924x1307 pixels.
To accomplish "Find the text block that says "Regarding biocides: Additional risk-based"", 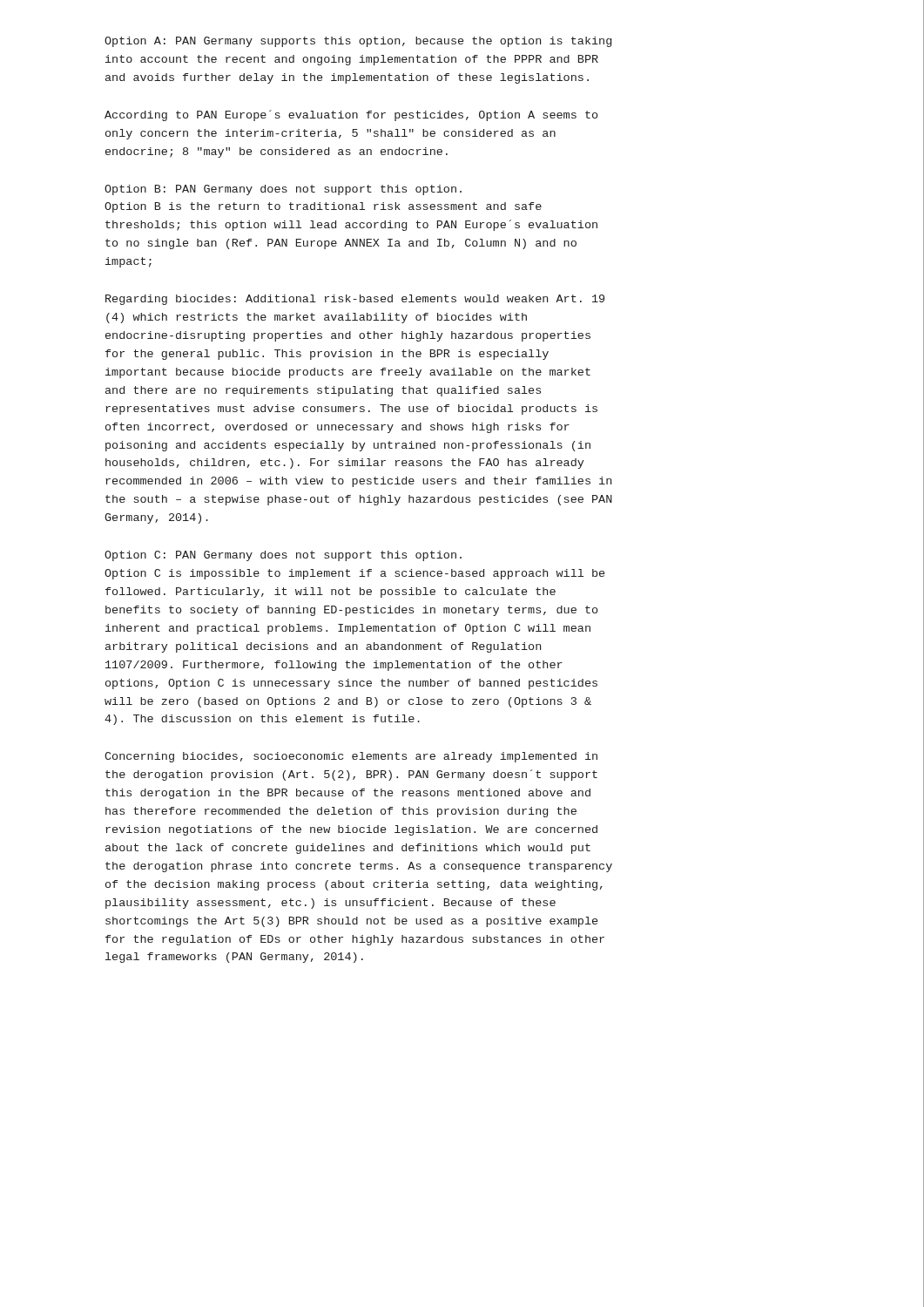I will coord(359,409).
